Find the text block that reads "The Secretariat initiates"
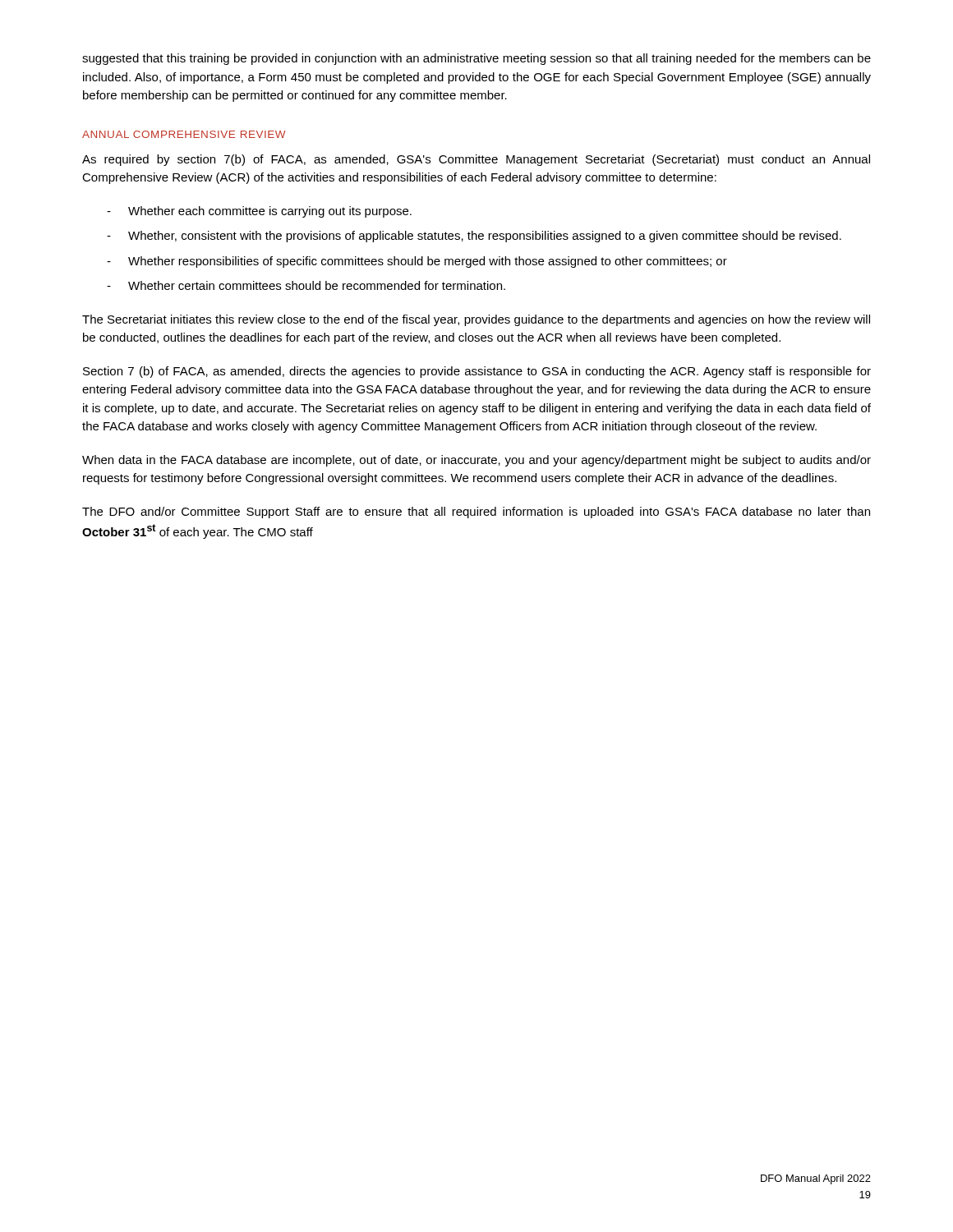This screenshot has height=1232, width=953. 476,328
